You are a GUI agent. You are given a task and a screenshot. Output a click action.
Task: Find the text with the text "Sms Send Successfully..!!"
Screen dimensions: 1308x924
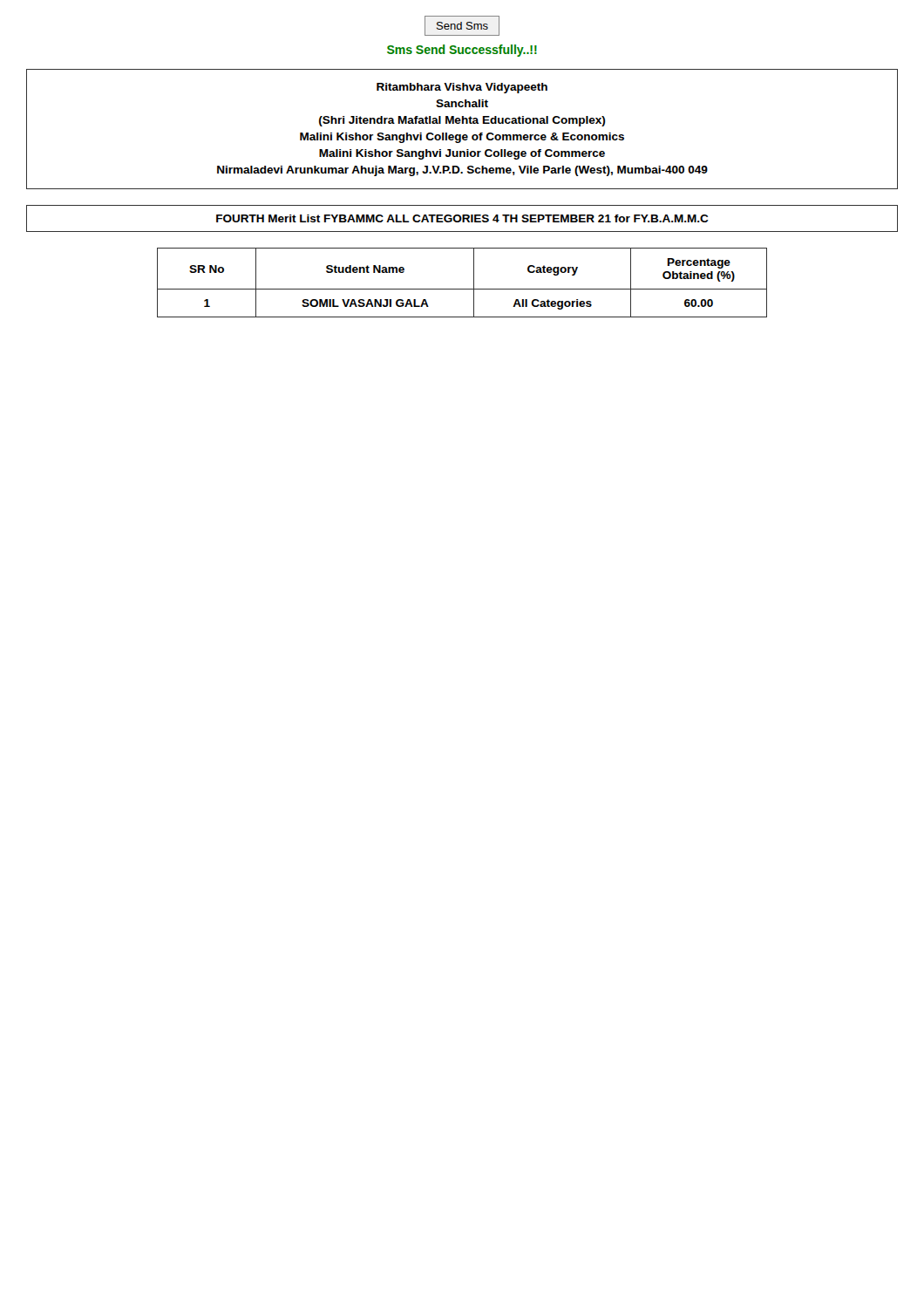(x=462, y=50)
